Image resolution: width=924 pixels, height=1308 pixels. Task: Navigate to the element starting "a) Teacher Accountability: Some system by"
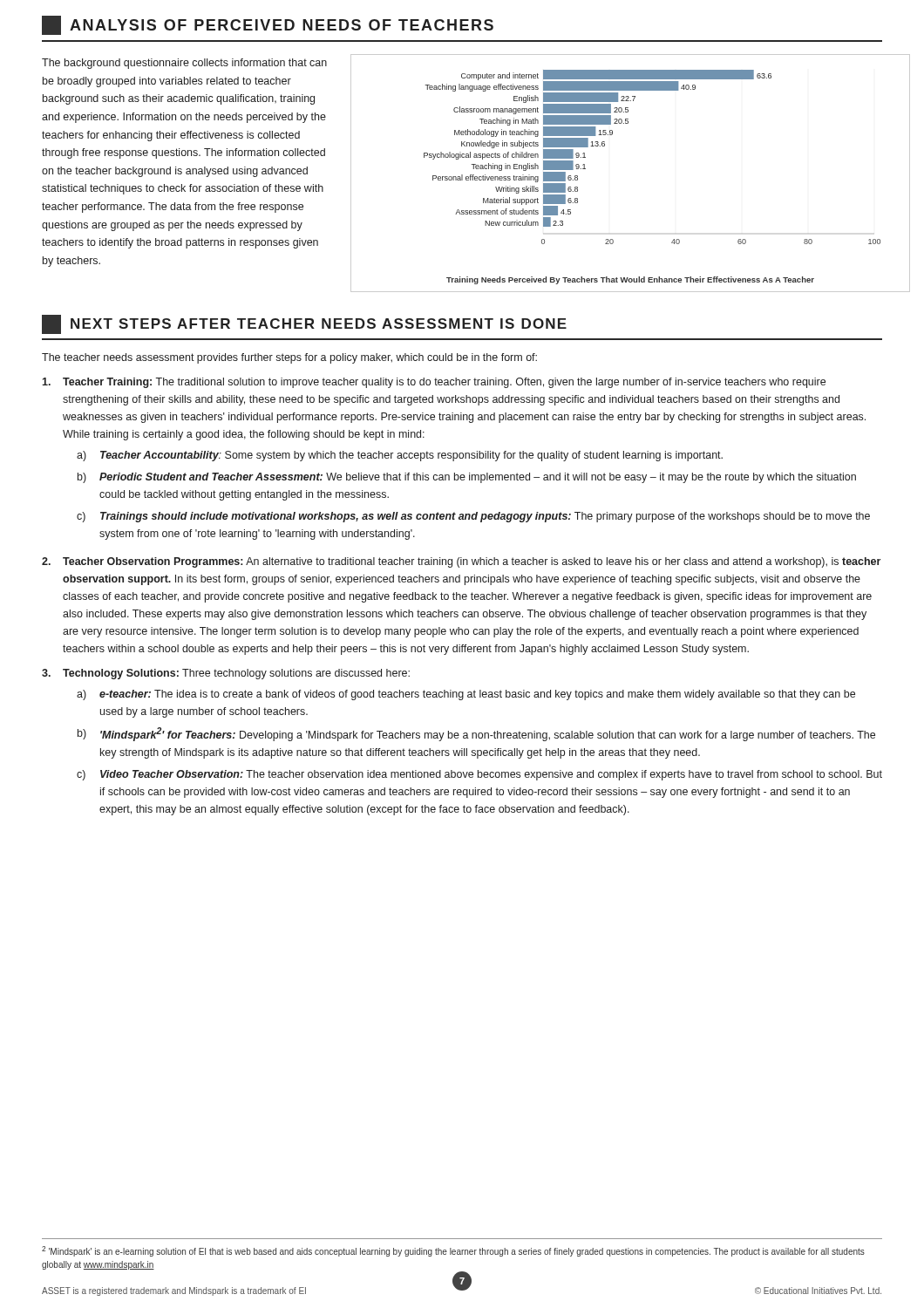(x=400, y=455)
